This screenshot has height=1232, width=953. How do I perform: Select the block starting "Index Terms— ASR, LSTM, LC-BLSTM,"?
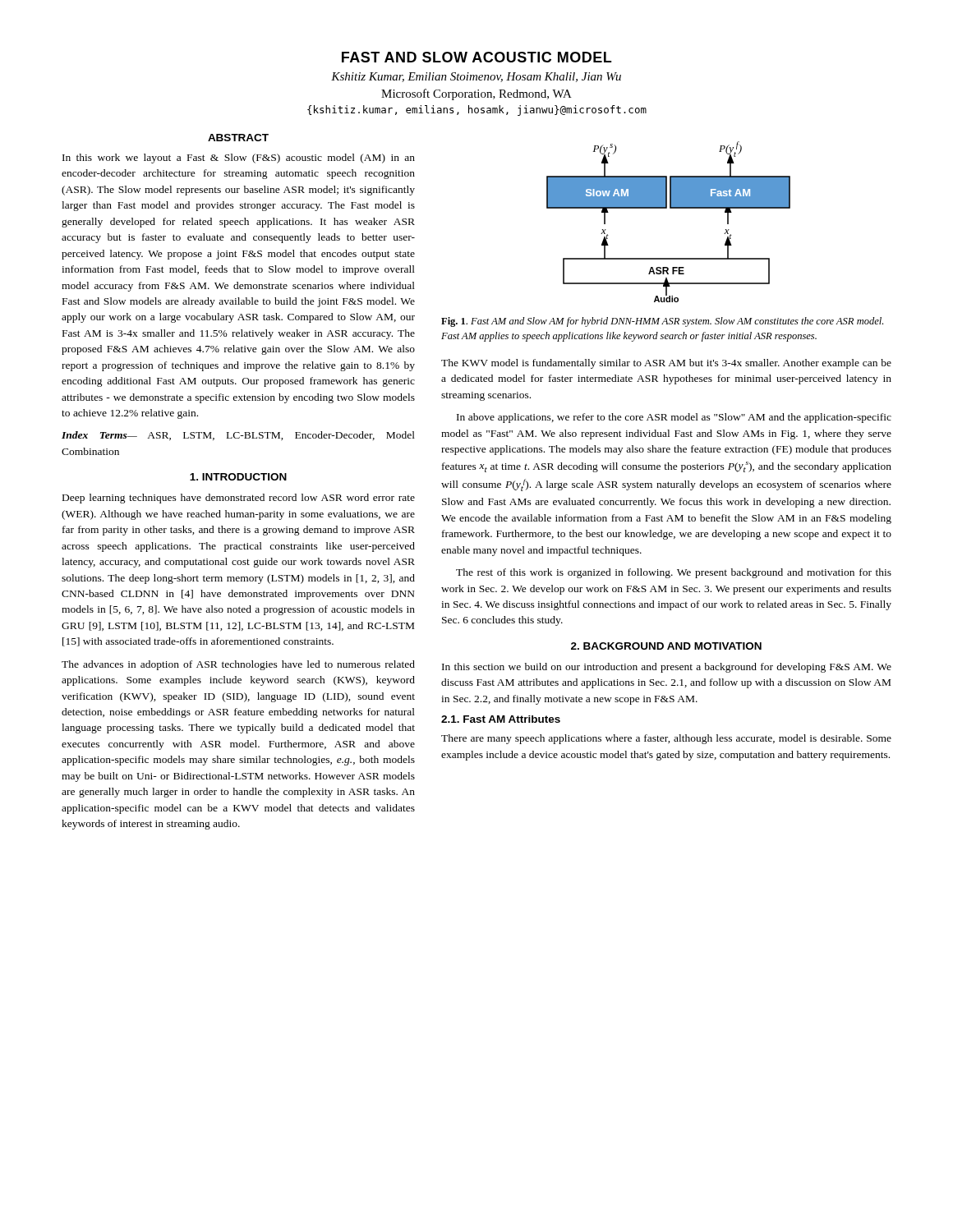pos(238,443)
